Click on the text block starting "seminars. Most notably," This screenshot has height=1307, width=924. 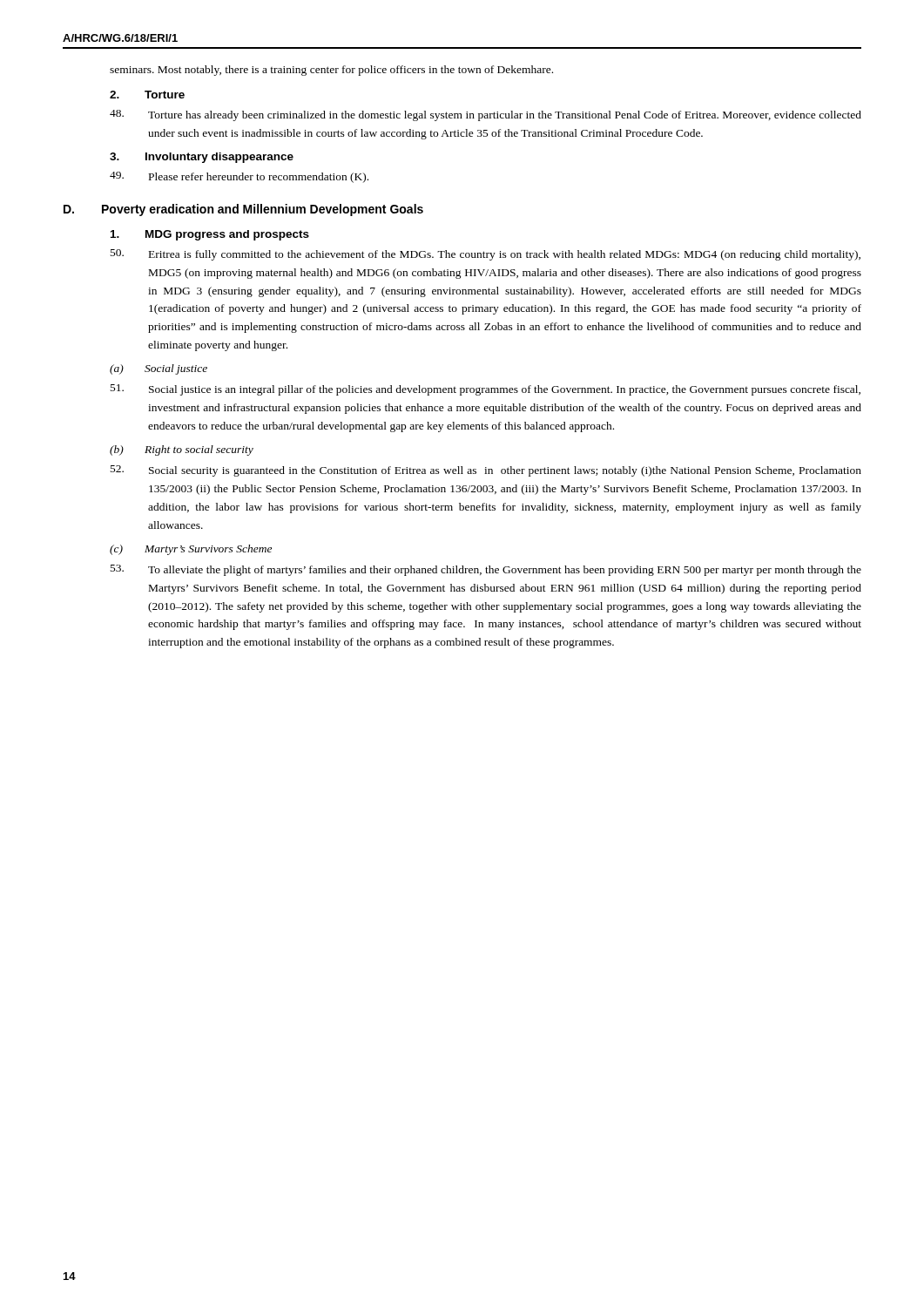point(332,69)
